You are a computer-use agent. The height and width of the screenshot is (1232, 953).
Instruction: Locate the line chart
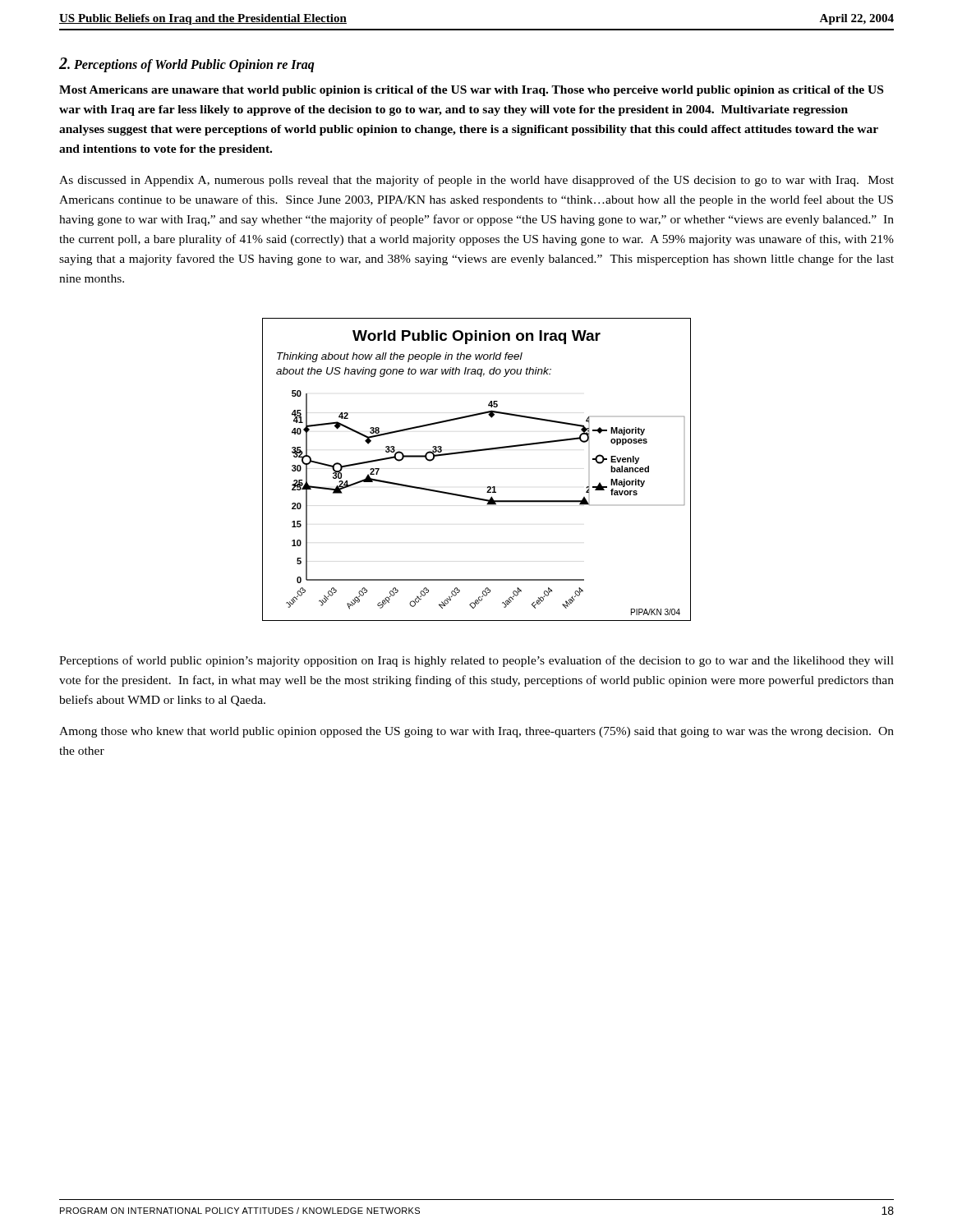click(476, 470)
